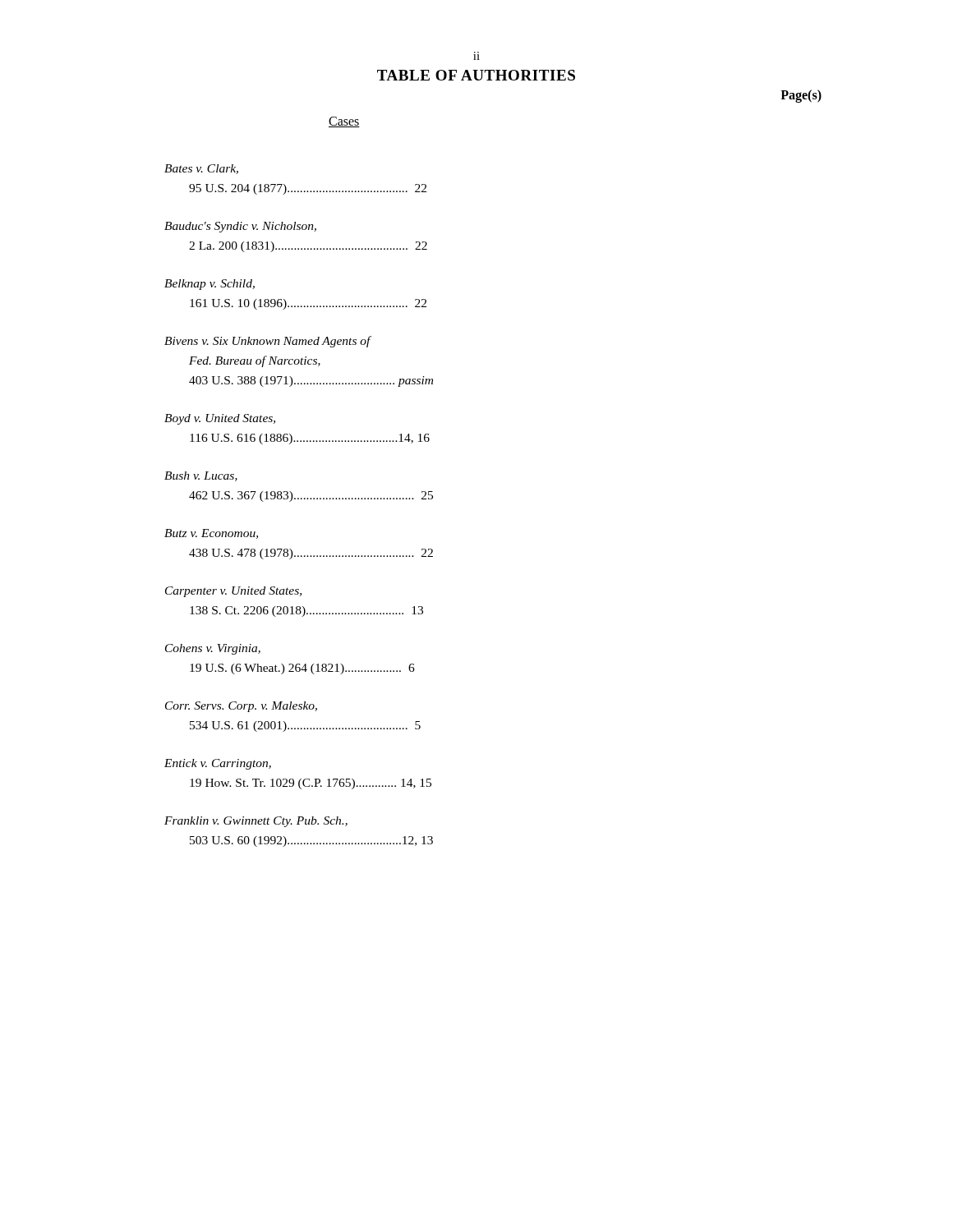Click the passage that begins "Boyd v. United States,"

coord(220,419)
